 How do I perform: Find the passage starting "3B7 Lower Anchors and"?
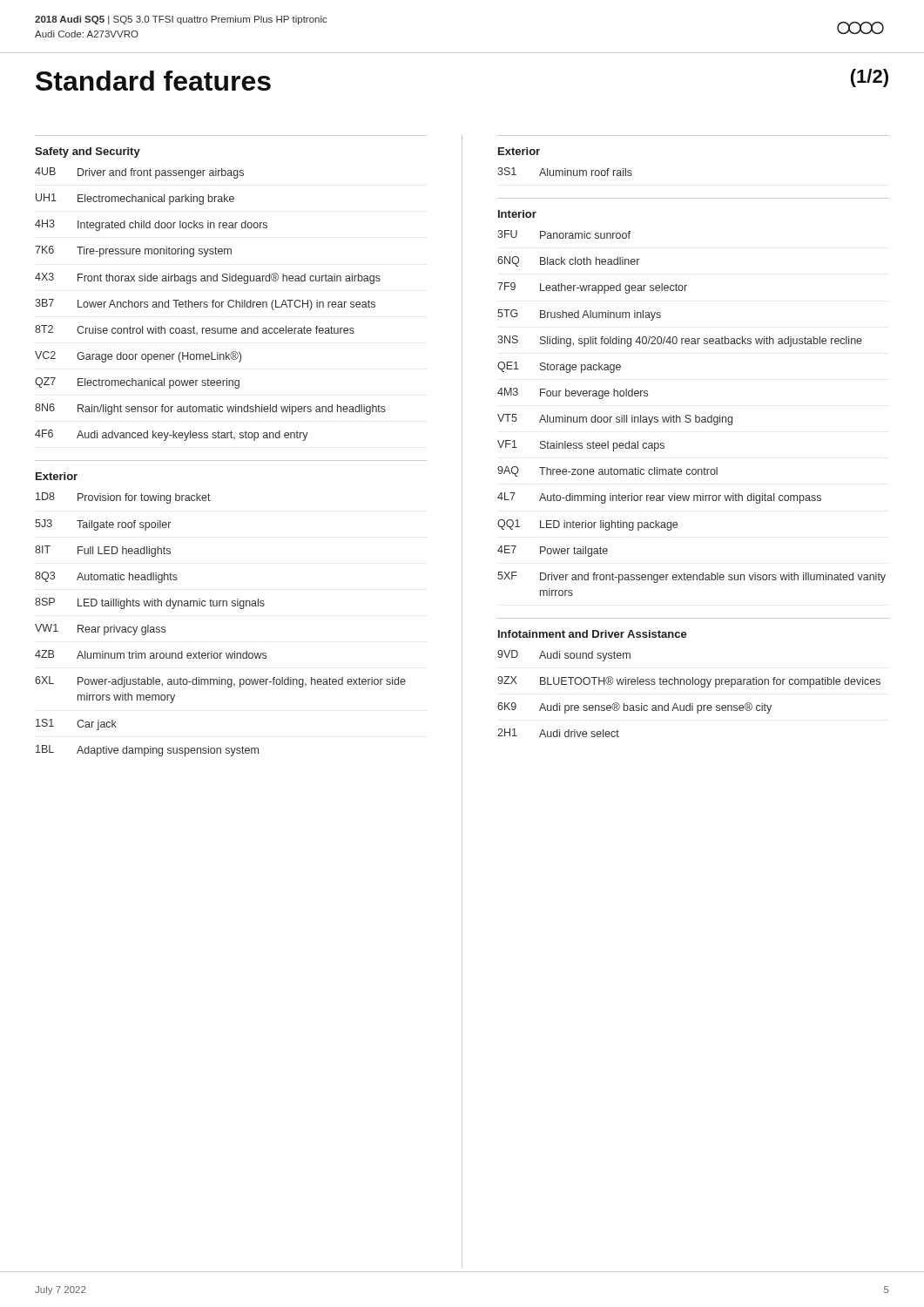coord(231,304)
